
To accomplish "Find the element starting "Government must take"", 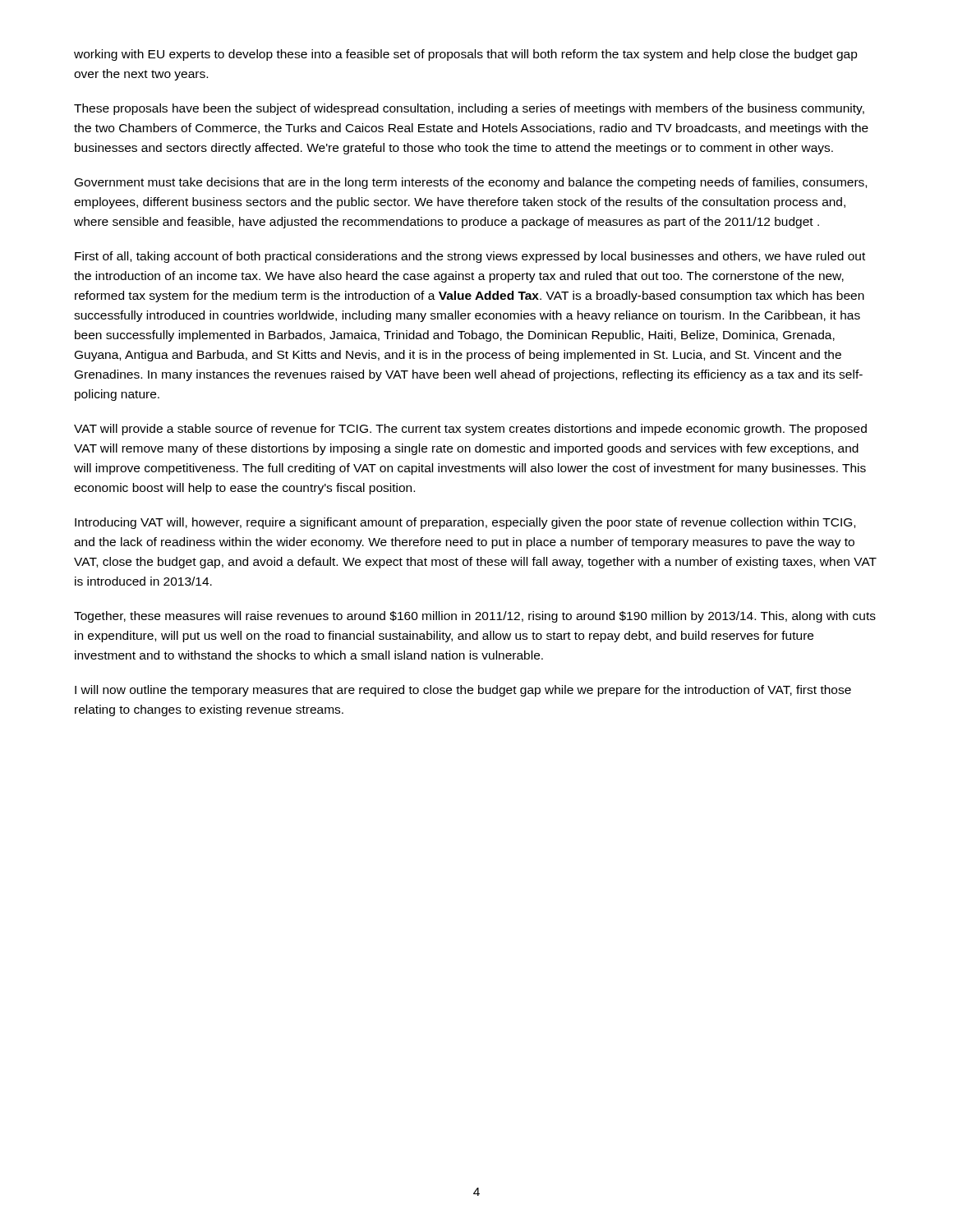I will pos(471,202).
